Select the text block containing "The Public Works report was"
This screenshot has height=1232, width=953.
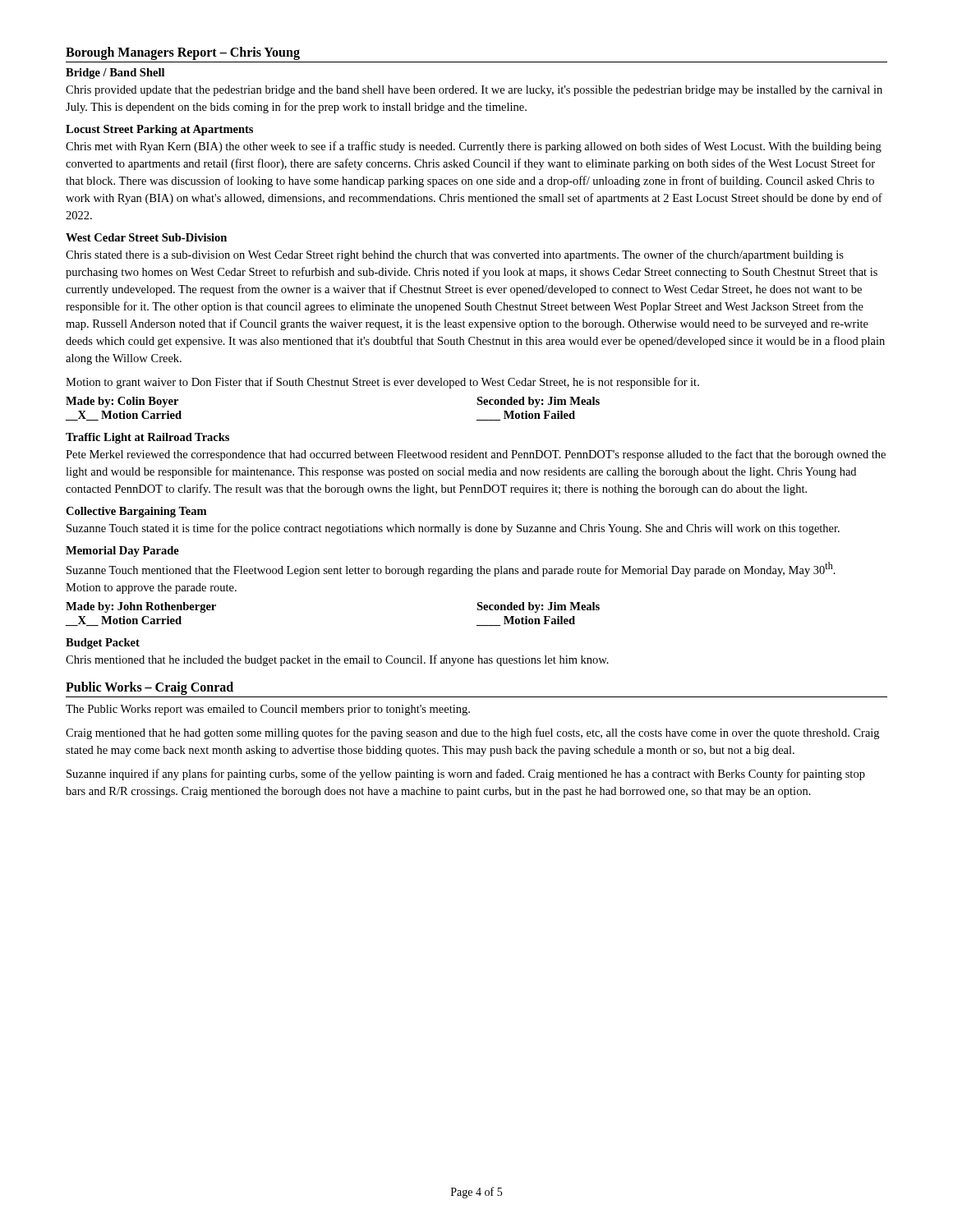coord(268,709)
